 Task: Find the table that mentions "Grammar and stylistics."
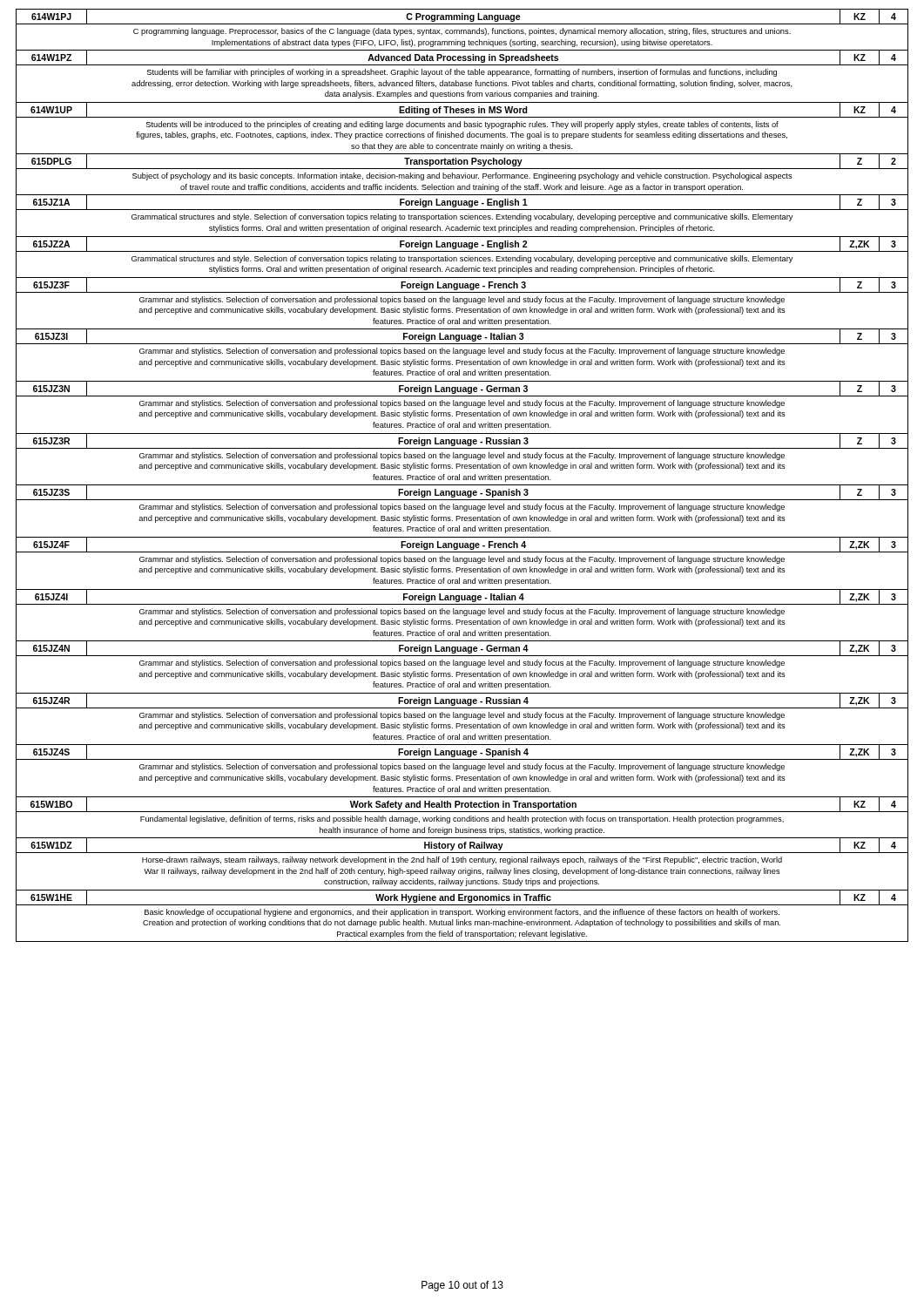[x=462, y=476]
